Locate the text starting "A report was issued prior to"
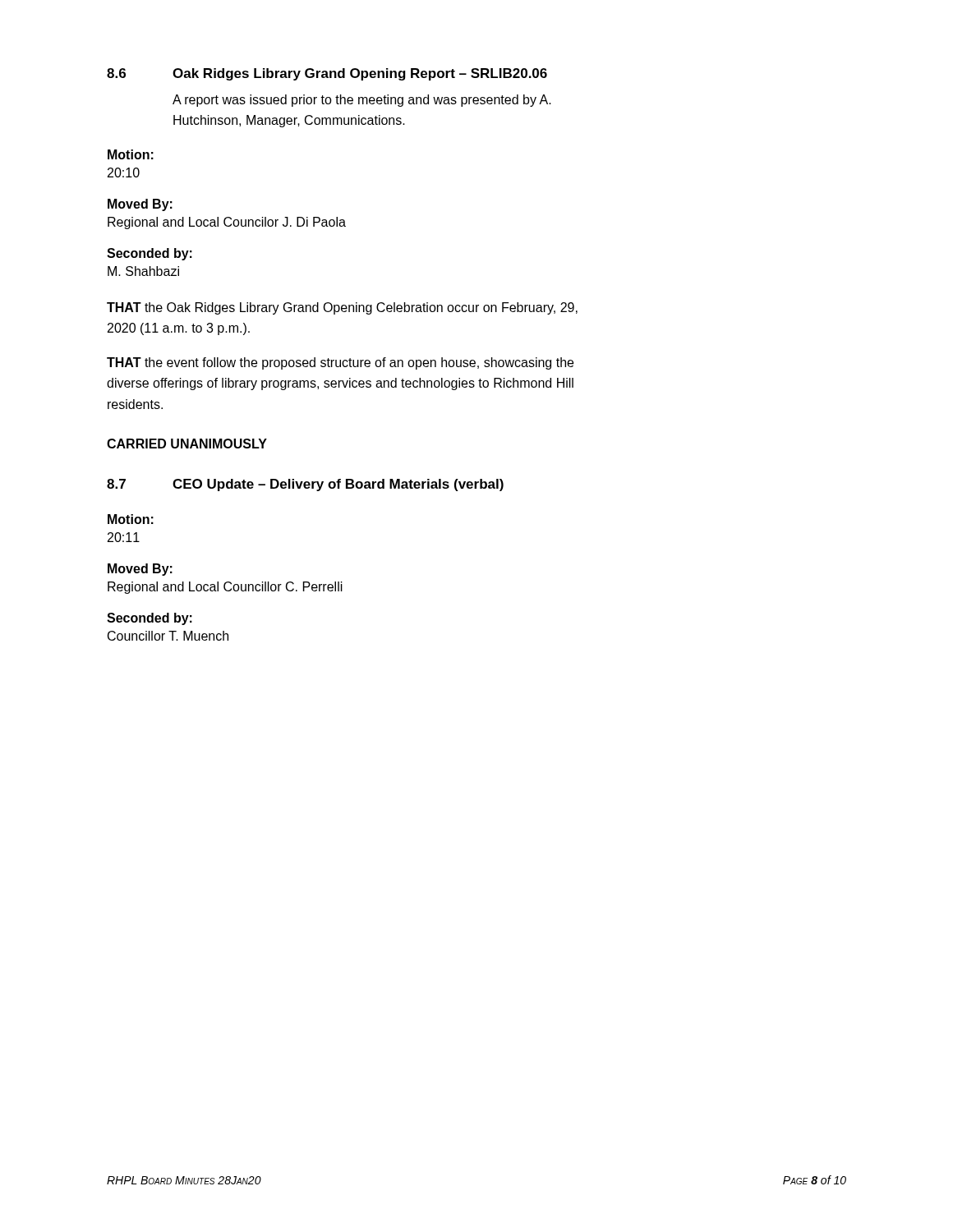Image resolution: width=953 pixels, height=1232 pixels. (x=362, y=110)
